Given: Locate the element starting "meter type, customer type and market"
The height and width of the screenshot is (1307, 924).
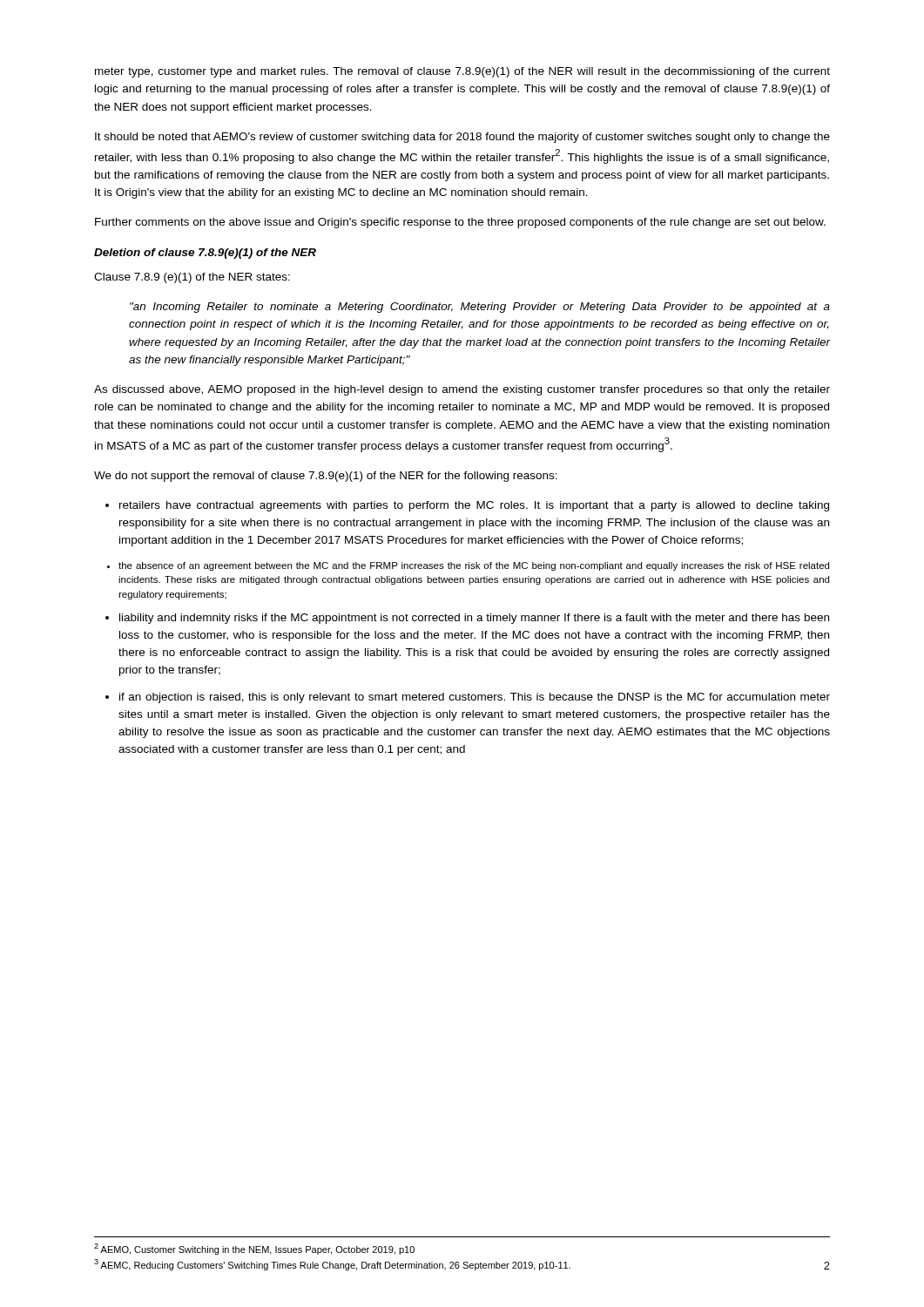Looking at the screenshot, I should click(x=462, y=89).
